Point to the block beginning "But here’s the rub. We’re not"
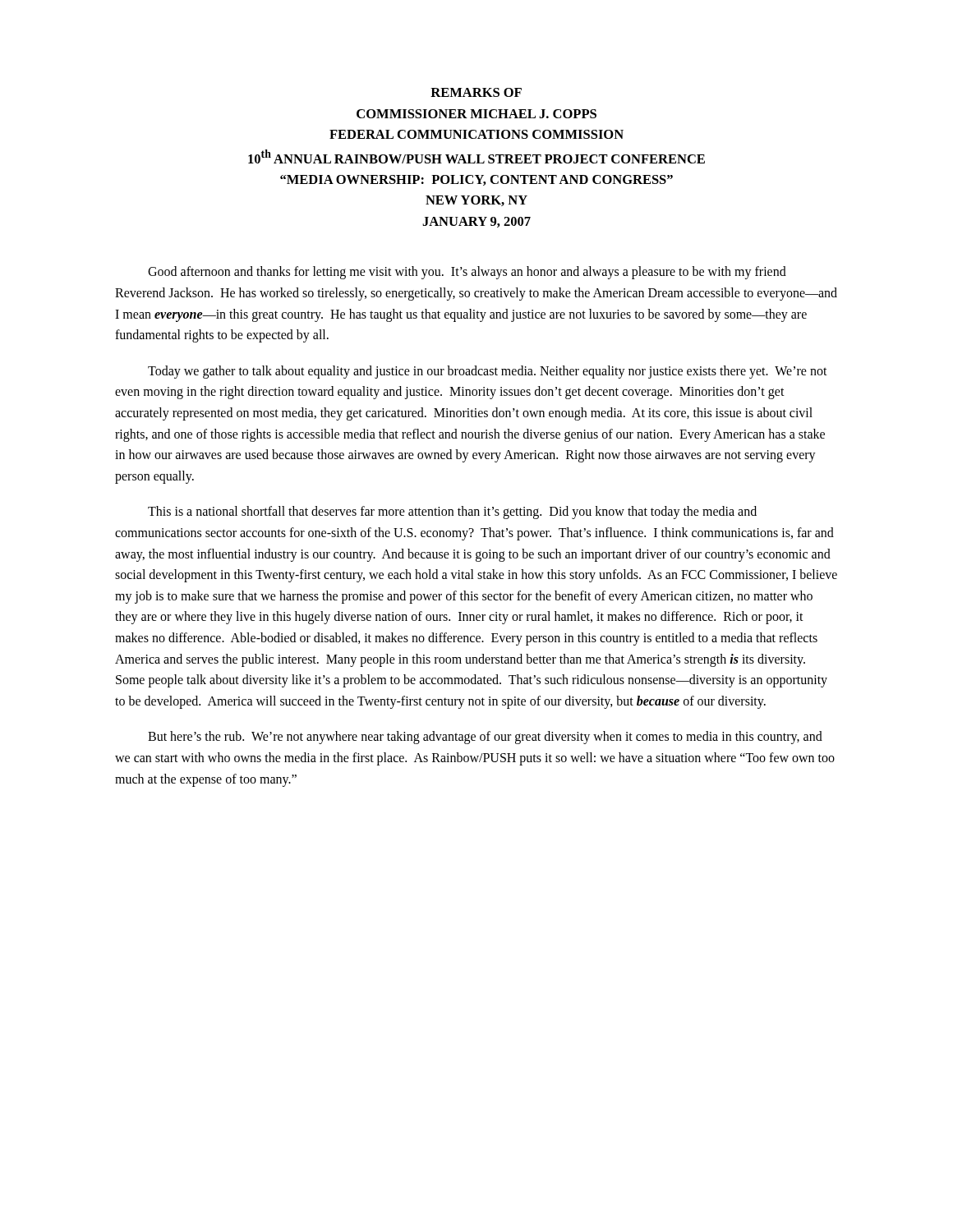 [475, 758]
